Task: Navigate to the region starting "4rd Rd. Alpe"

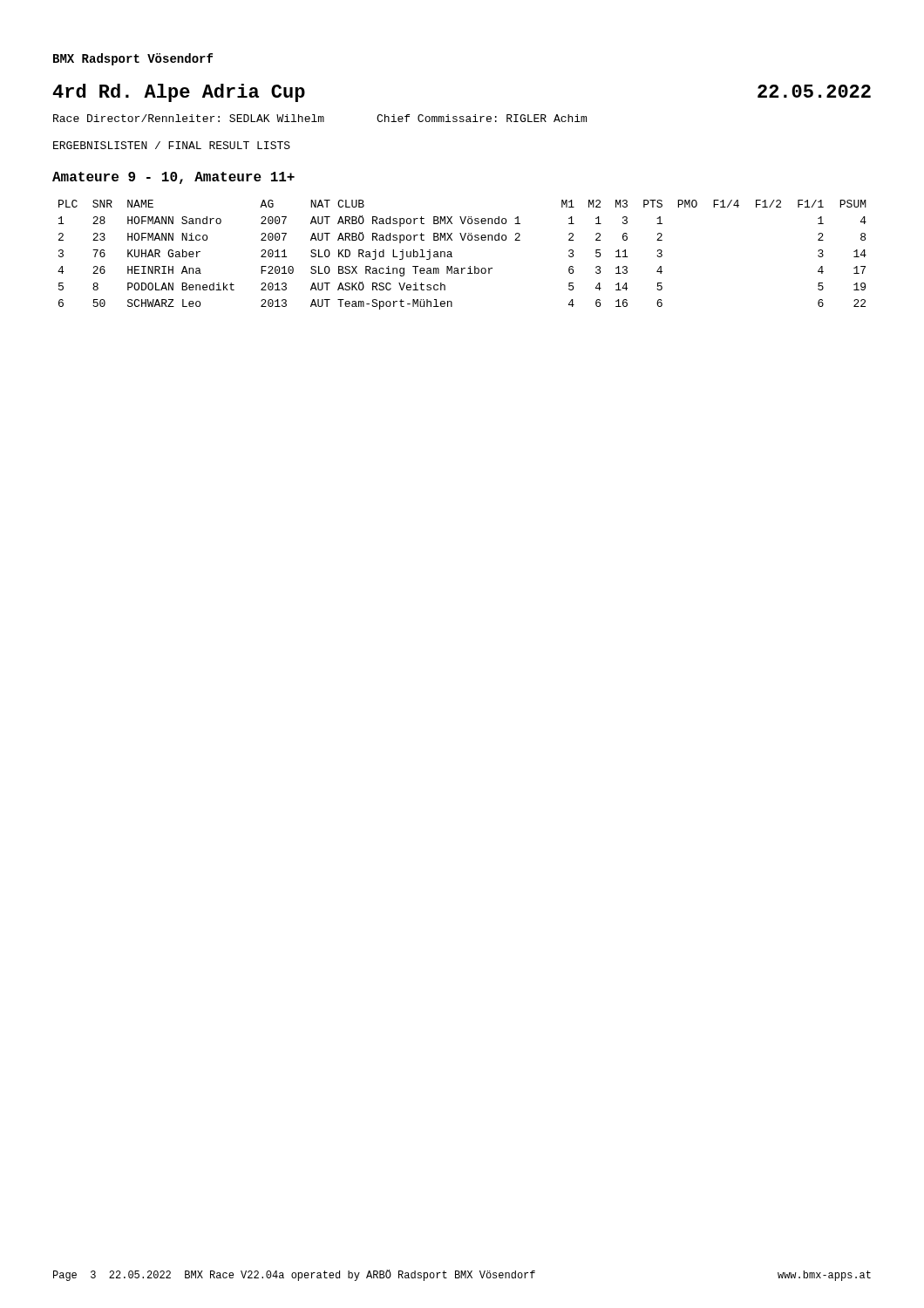Action: 171,93
